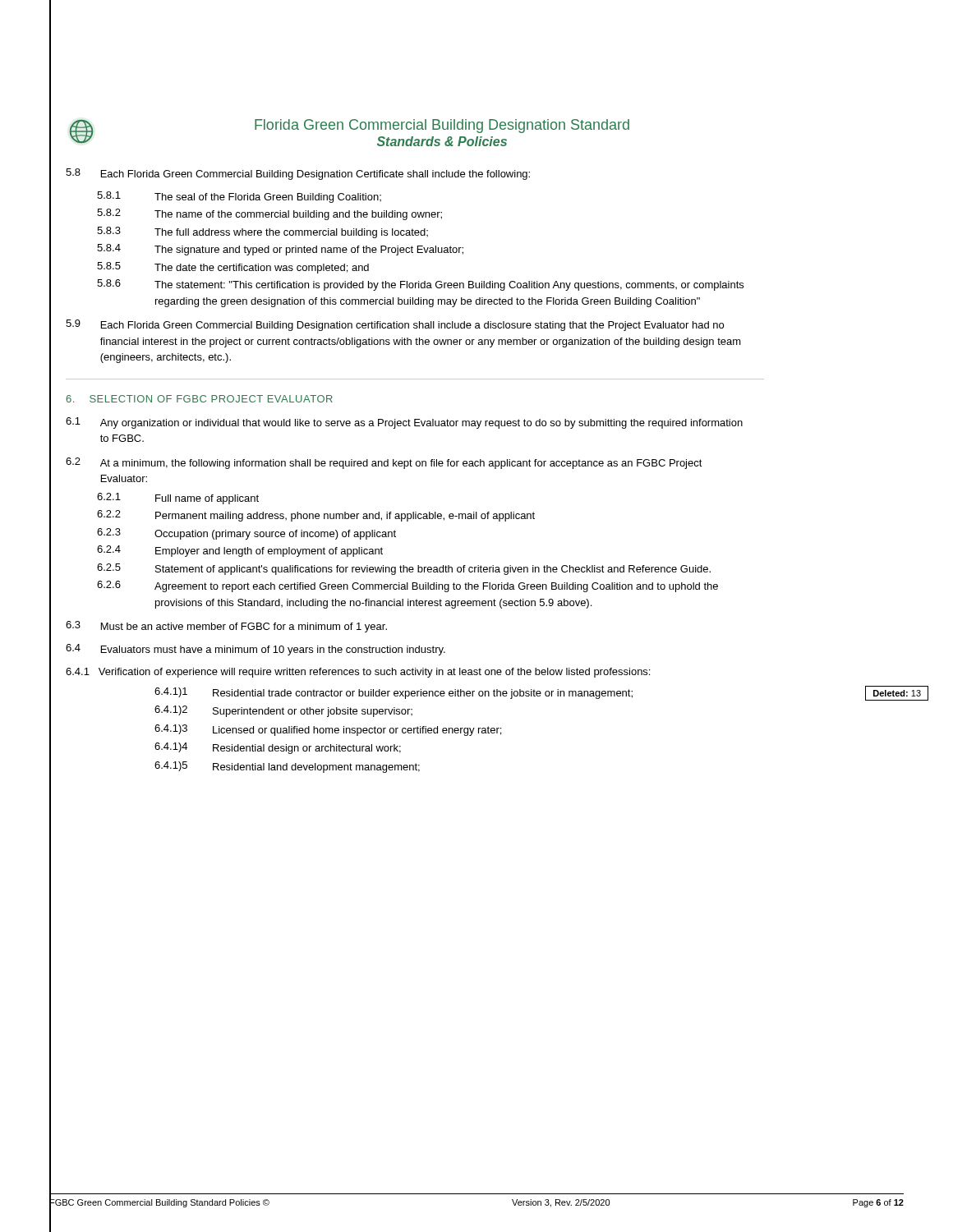This screenshot has width=953, height=1232.
Task: Navigate to the block starting "6.4 Evaluators must have"
Action: (x=407, y=649)
